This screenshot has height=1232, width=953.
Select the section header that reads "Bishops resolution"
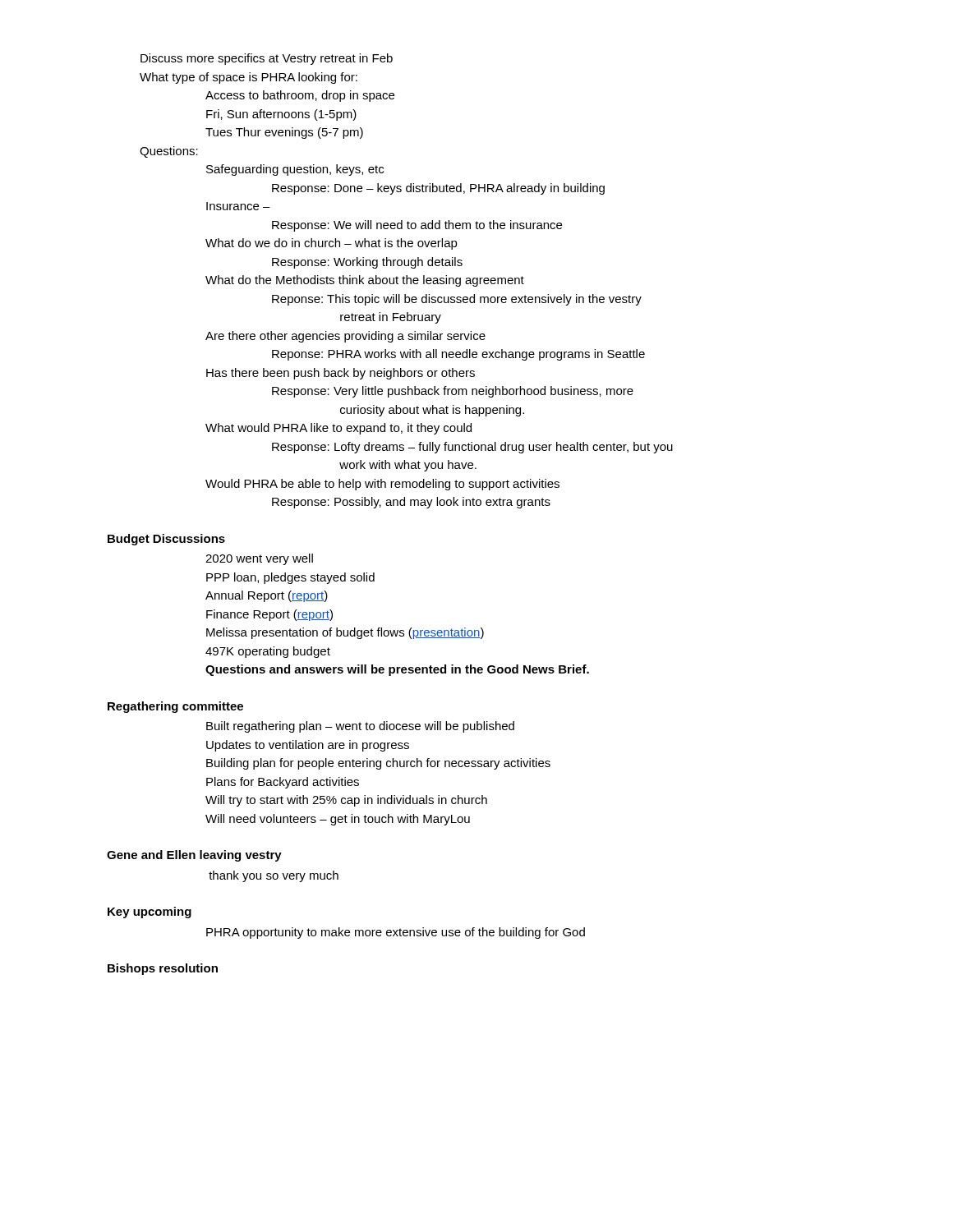(x=163, y=968)
